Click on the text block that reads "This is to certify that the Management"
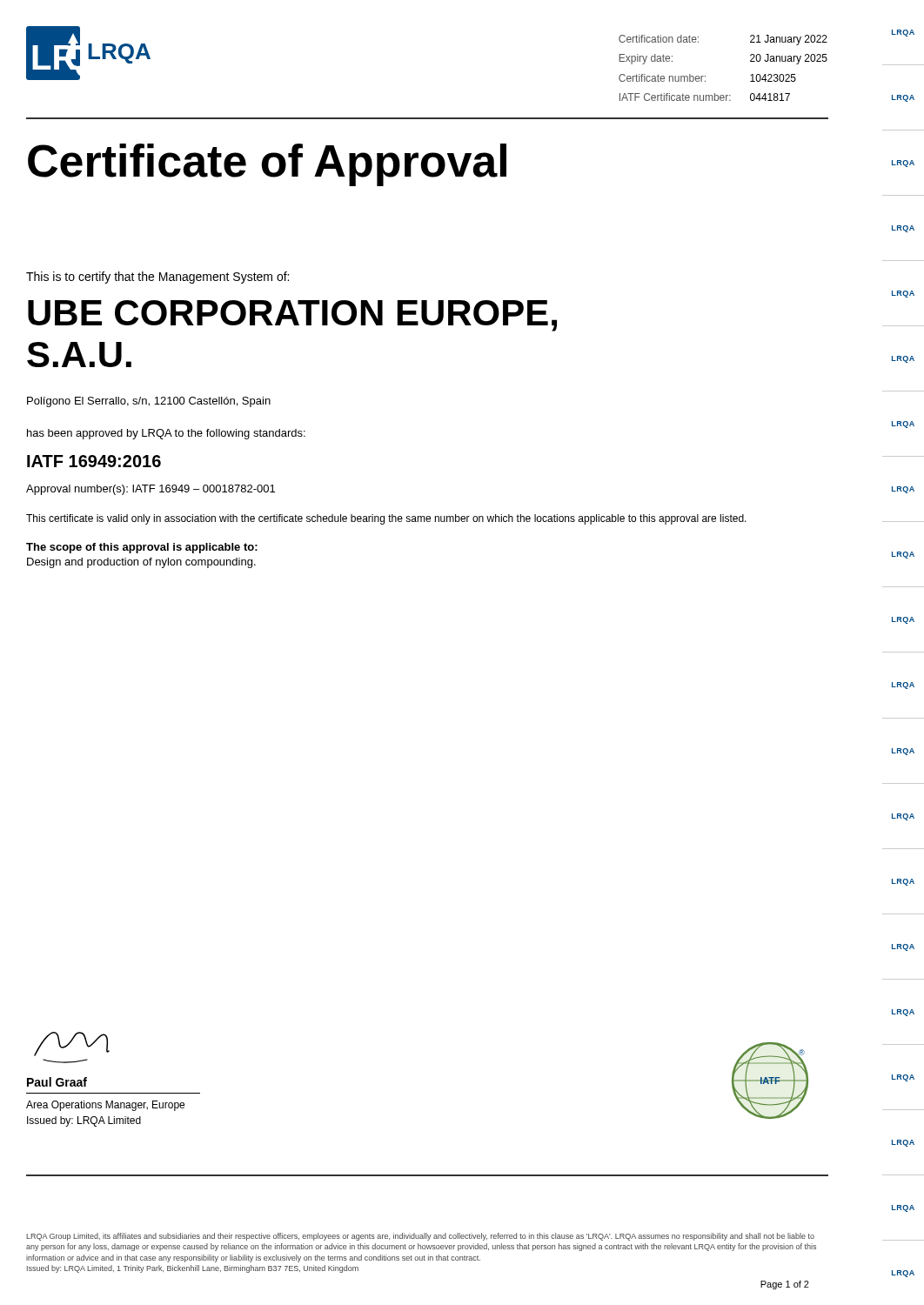This screenshot has height=1305, width=924. click(158, 277)
